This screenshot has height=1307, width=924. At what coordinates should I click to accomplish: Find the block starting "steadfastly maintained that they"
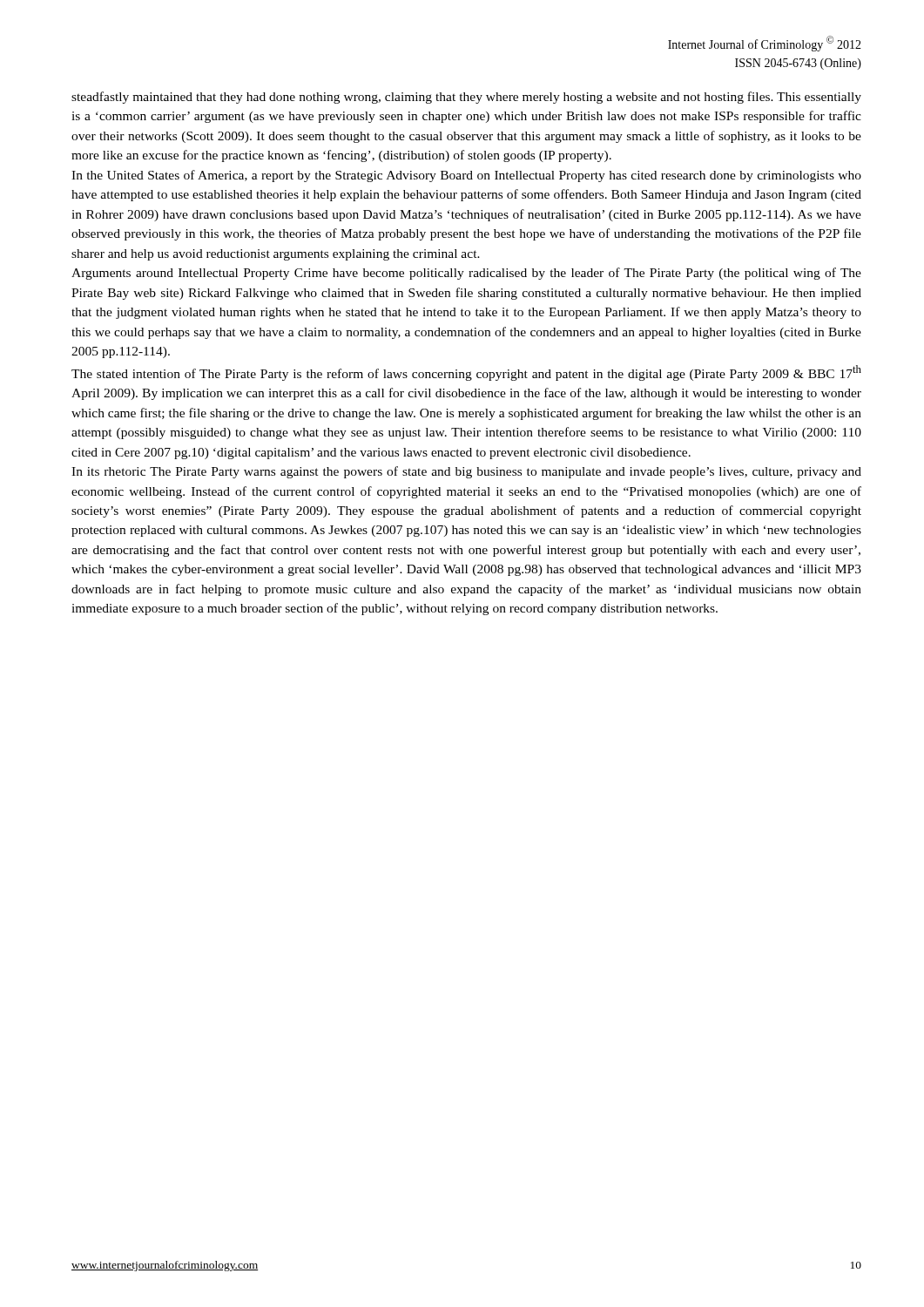[466, 126]
